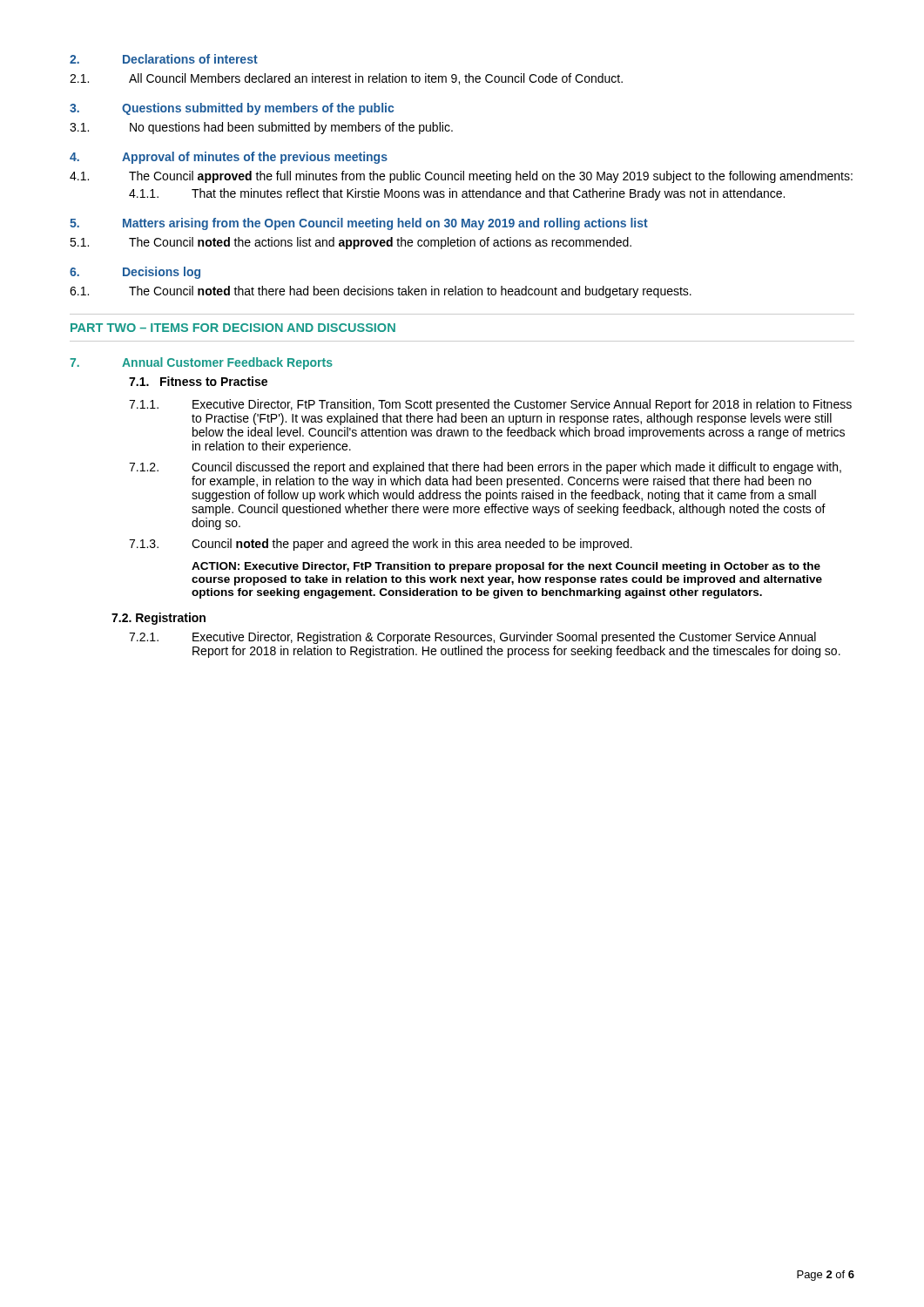Image resolution: width=924 pixels, height=1307 pixels.
Task: Locate the section header that reads "PART TWO – ITEMS FOR DECISION AND"
Action: pyautogui.click(x=233, y=328)
